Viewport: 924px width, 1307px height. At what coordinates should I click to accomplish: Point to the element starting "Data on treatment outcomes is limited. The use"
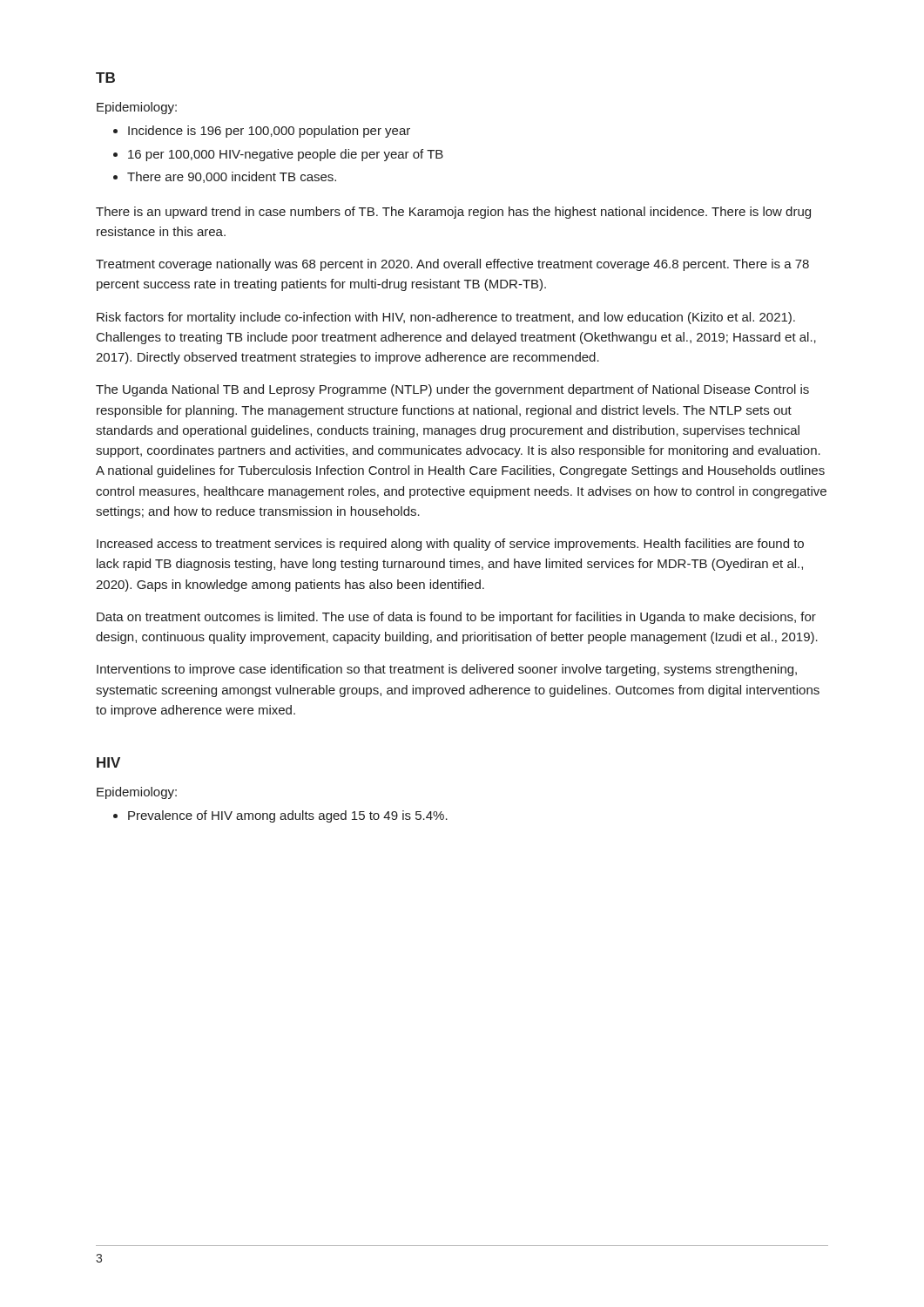pyautogui.click(x=457, y=626)
